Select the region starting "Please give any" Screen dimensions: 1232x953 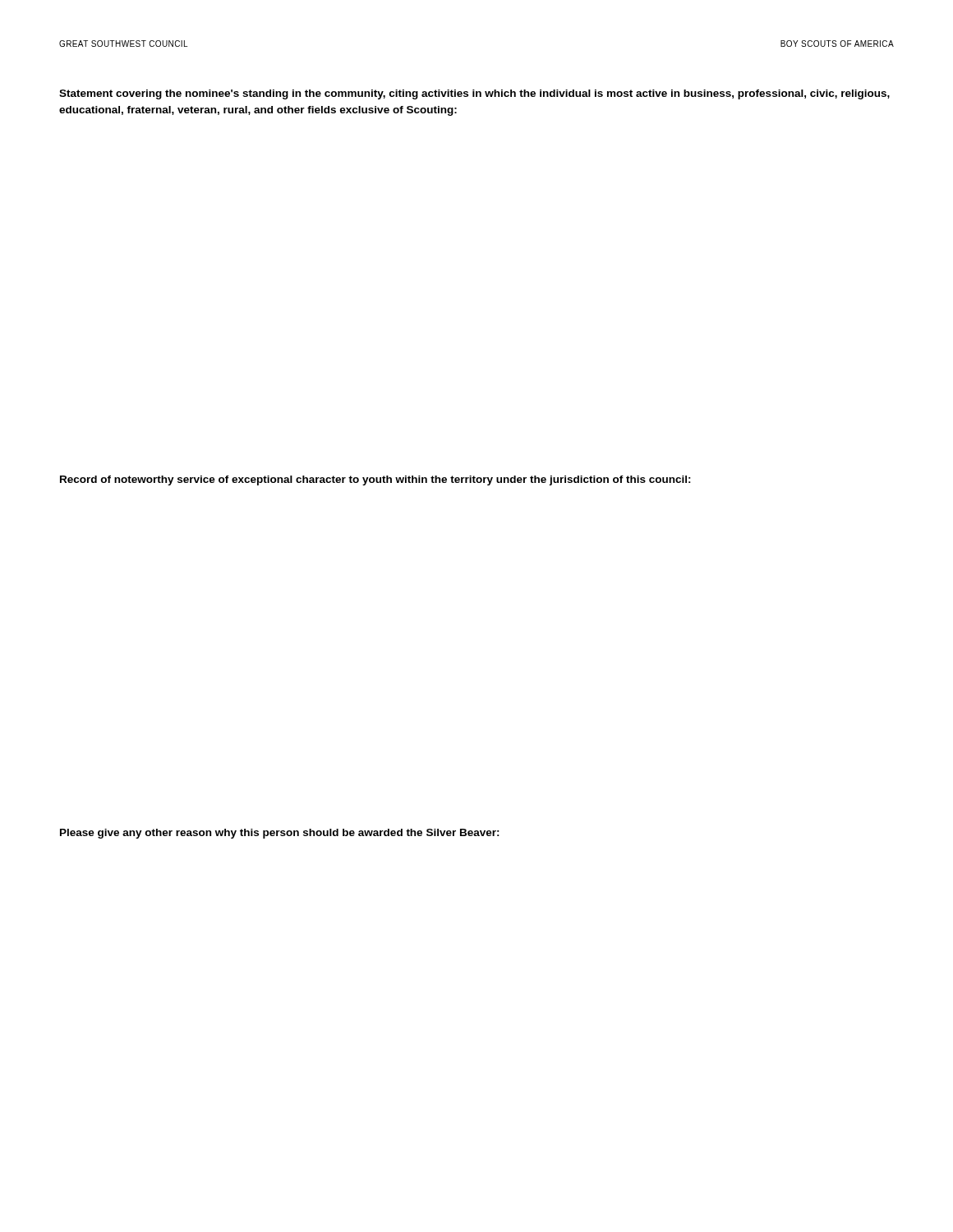(x=476, y=833)
